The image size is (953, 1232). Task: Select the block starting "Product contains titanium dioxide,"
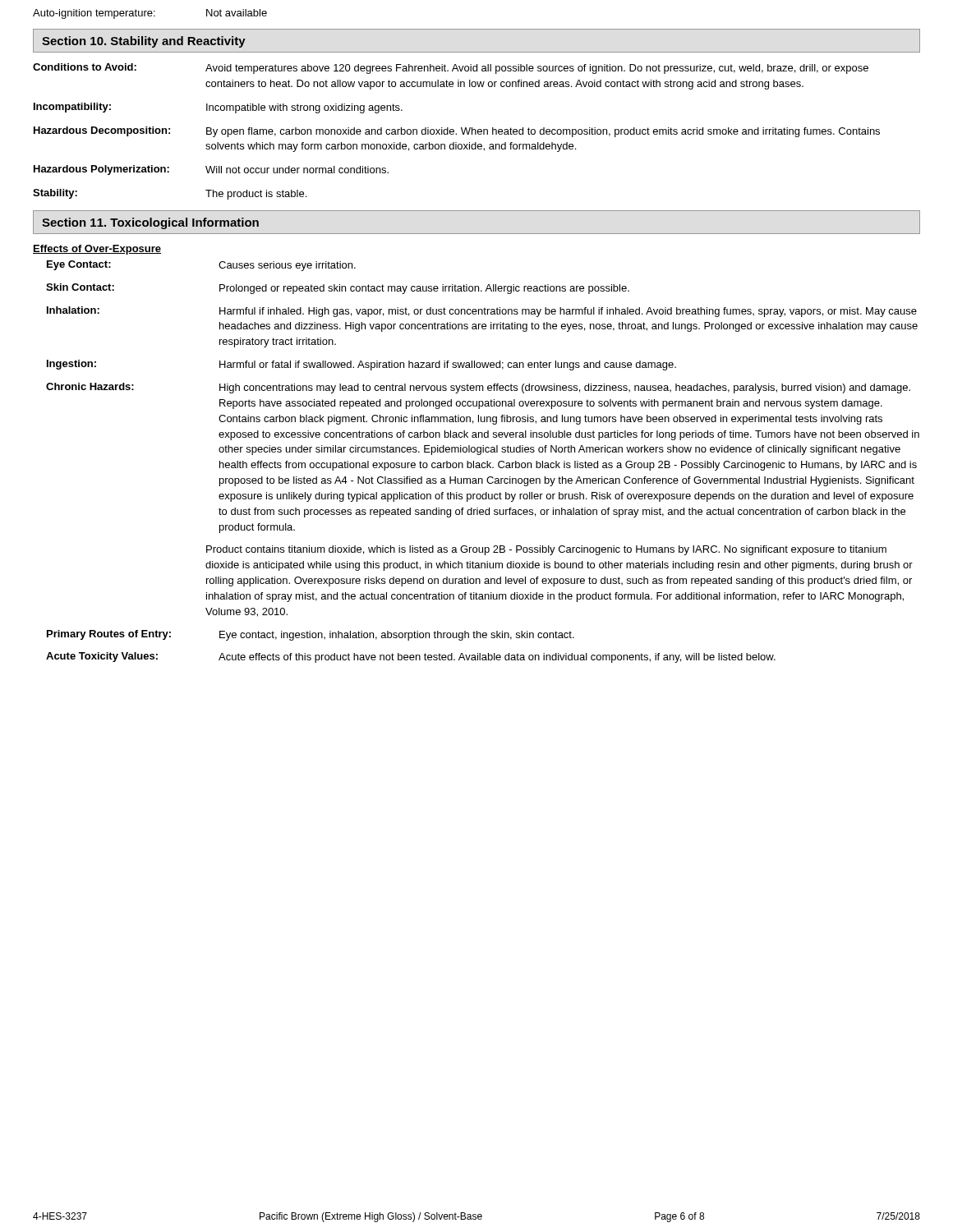(x=559, y=580)
